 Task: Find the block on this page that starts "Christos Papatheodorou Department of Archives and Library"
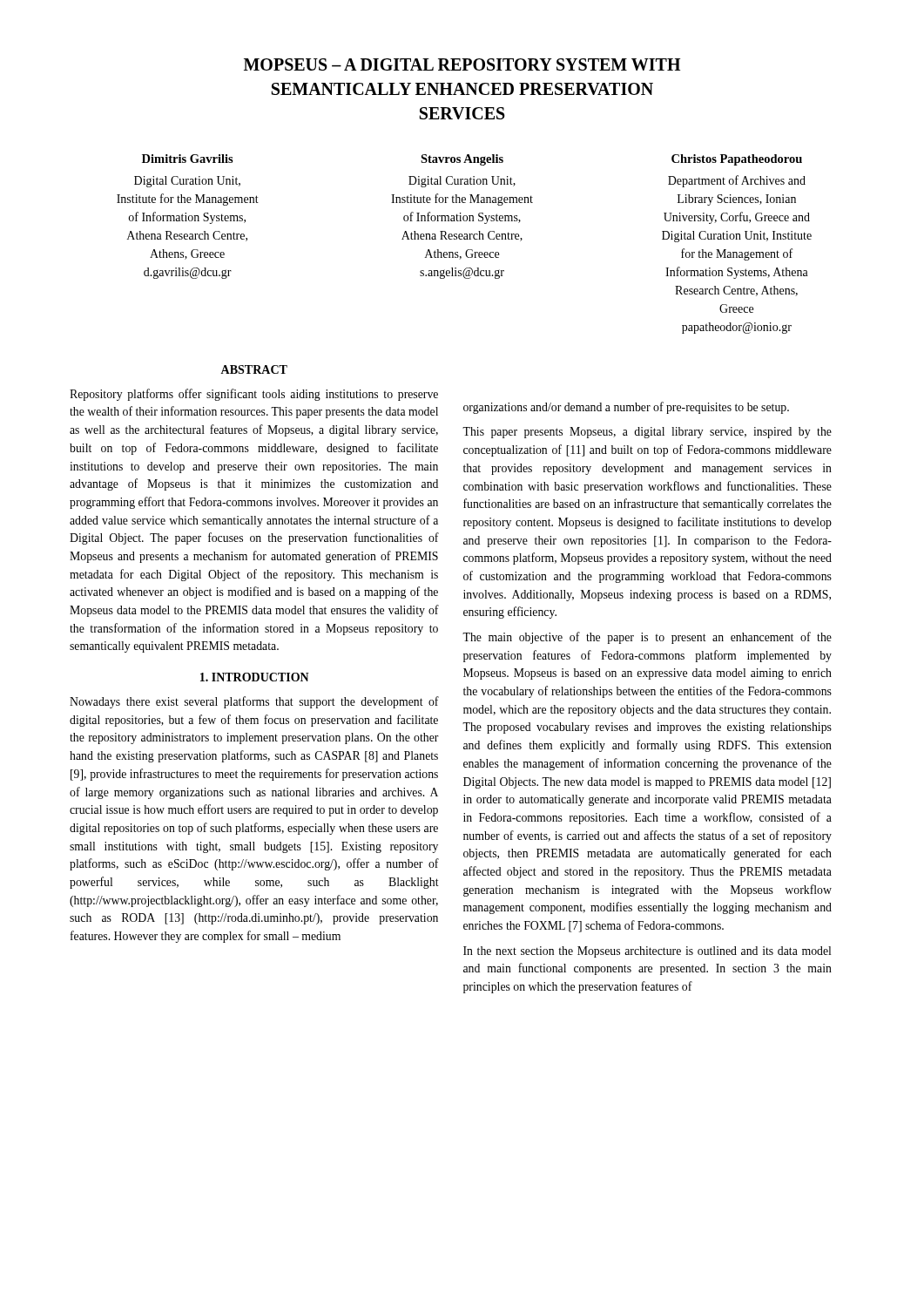click(737, 242)
